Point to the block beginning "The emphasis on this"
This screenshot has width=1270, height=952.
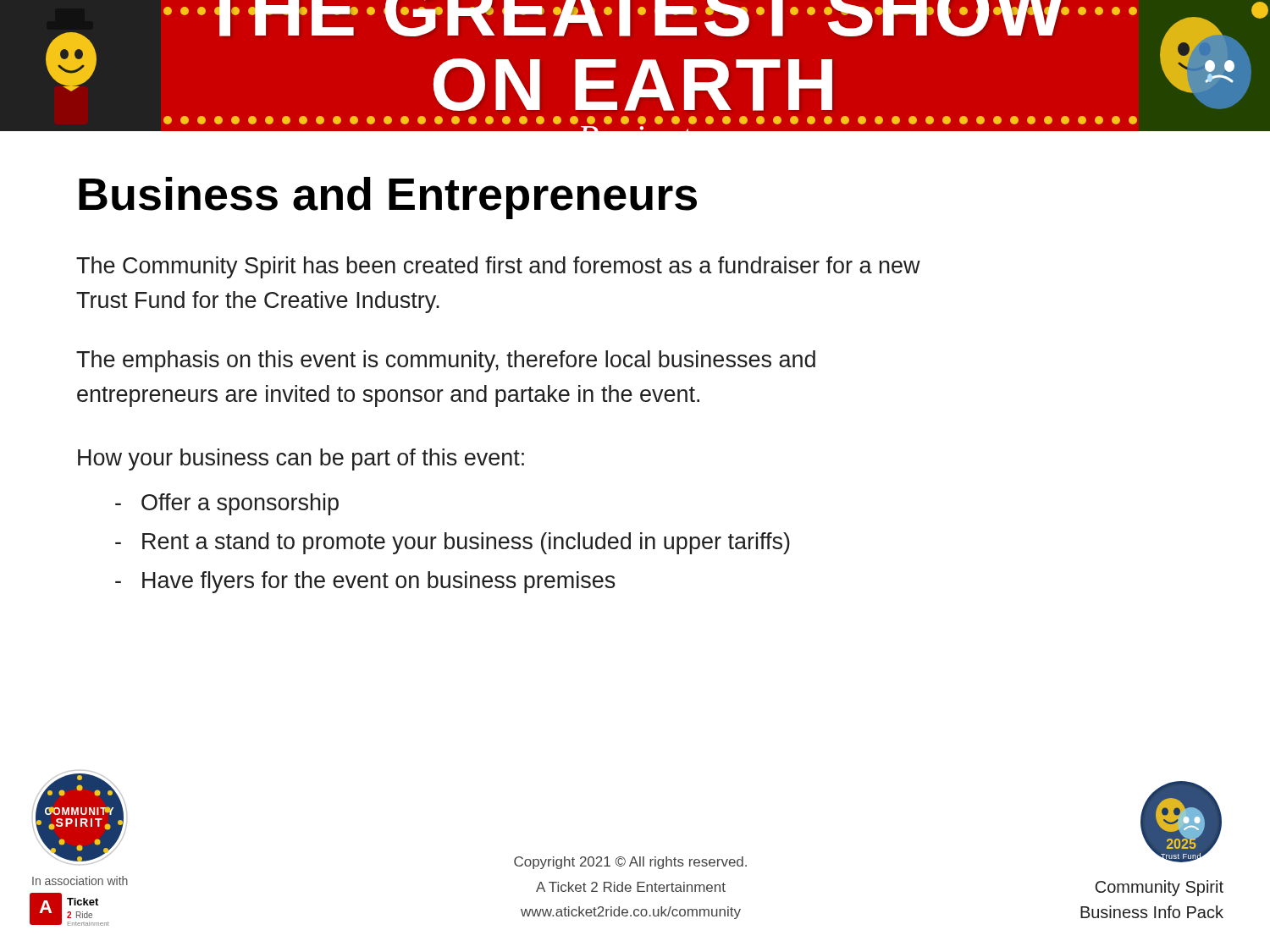click(x=446, y=377)
